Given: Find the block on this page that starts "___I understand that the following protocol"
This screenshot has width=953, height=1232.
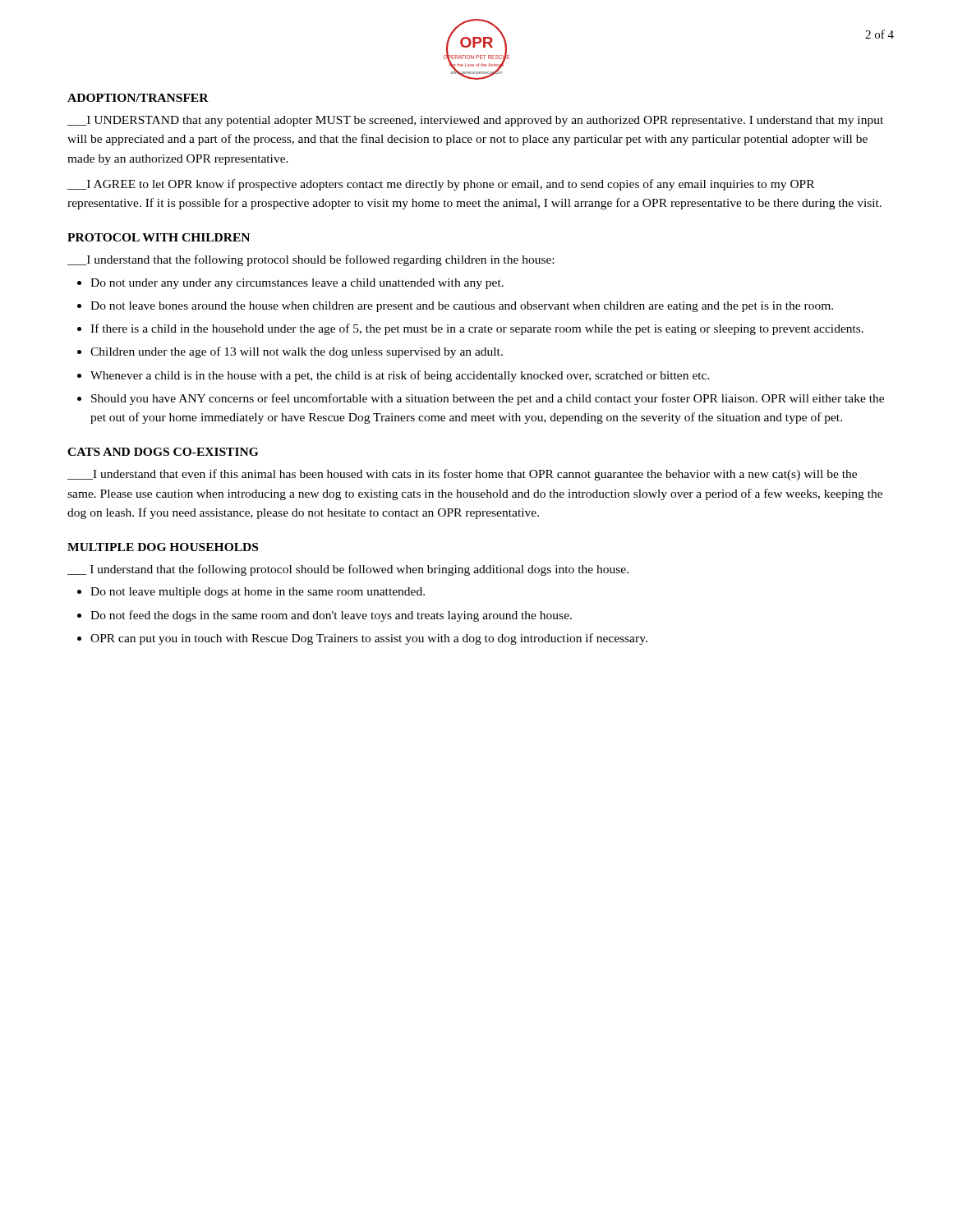Looking at the screenshot, I should tap(311, 259).
